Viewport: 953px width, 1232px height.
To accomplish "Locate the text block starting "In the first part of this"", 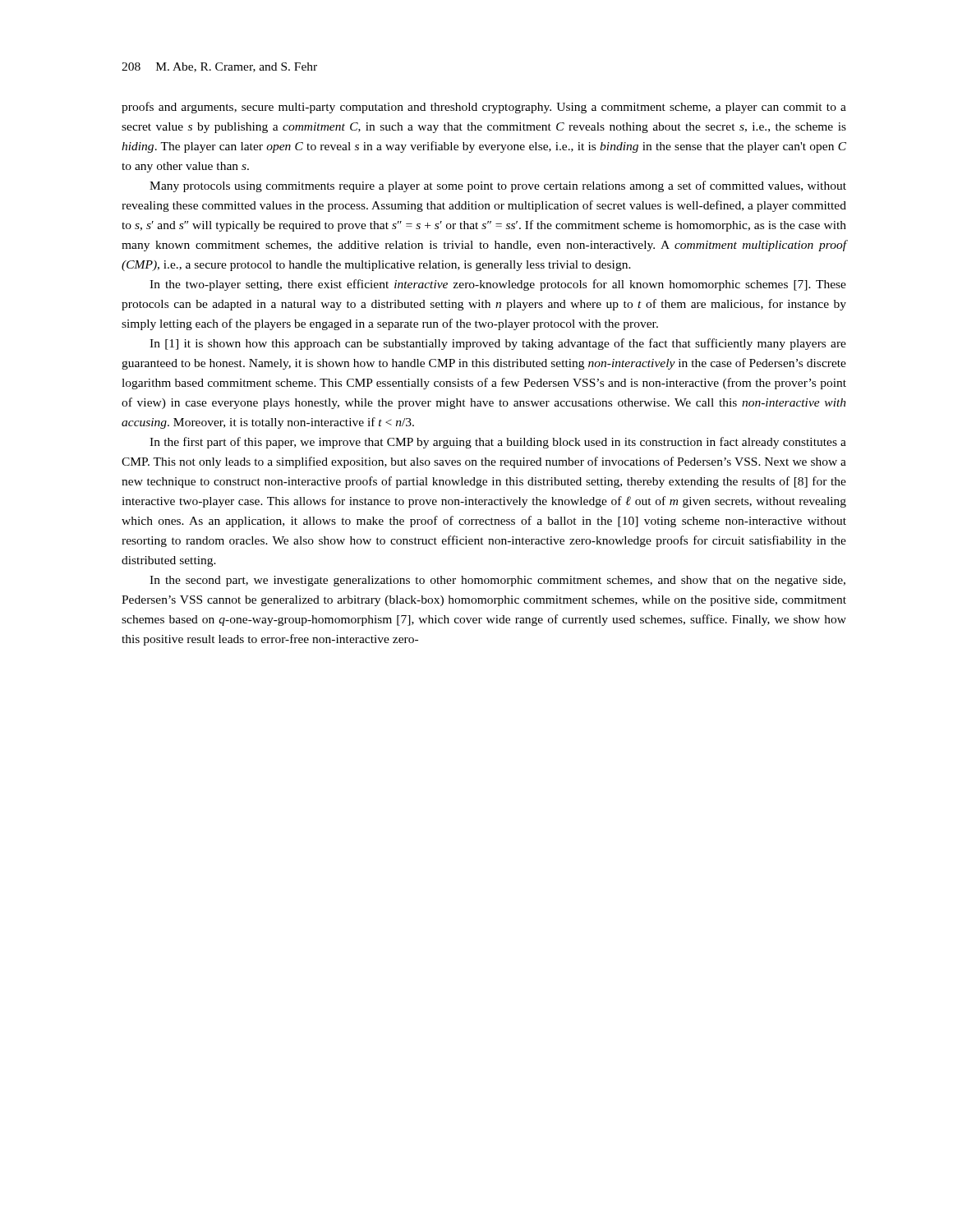I will [484, 501].
